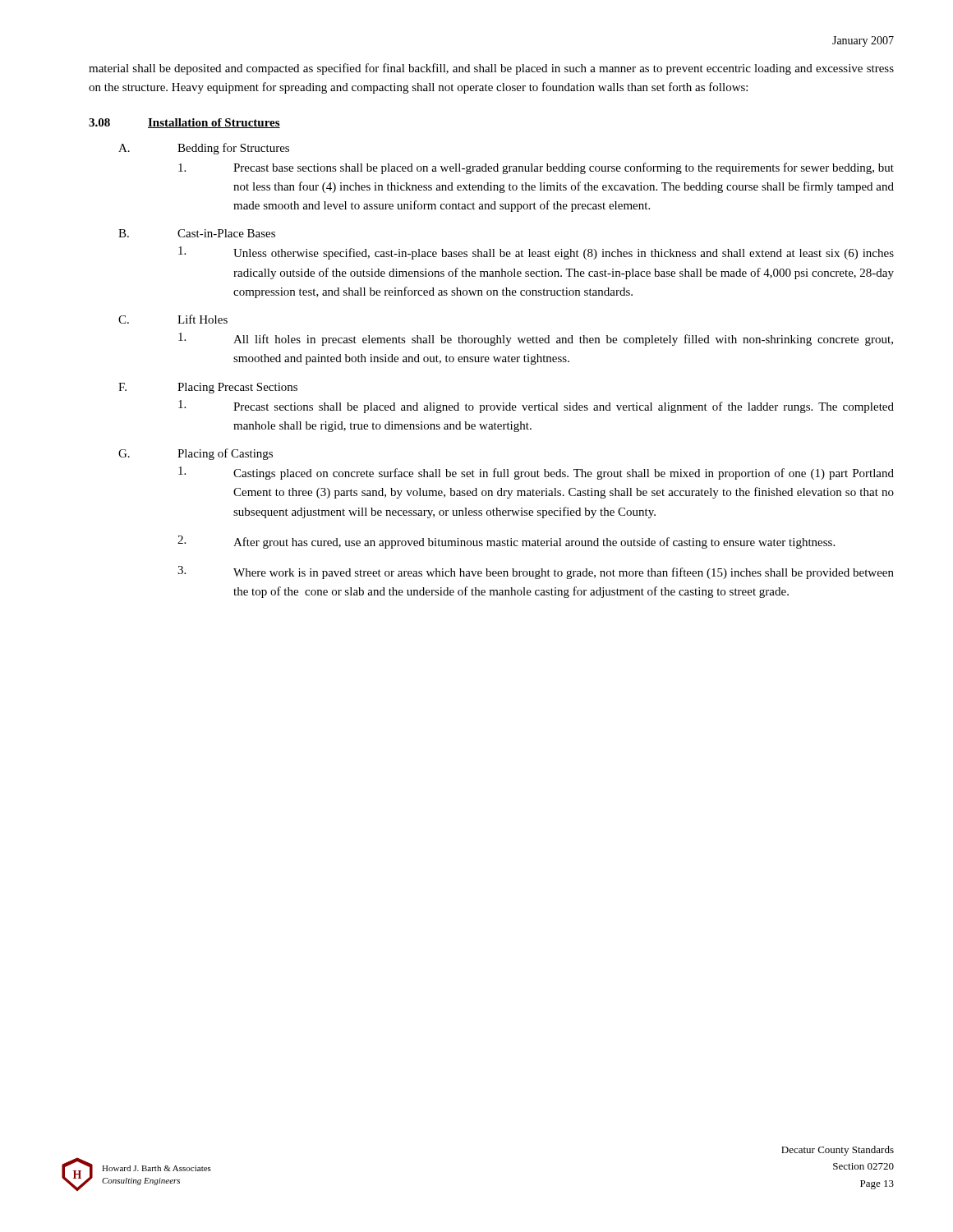Viewport: 953px width, 1232px height.
Task: Where is the passage that starts "Where work is"?
Action: tap(491, 582)
